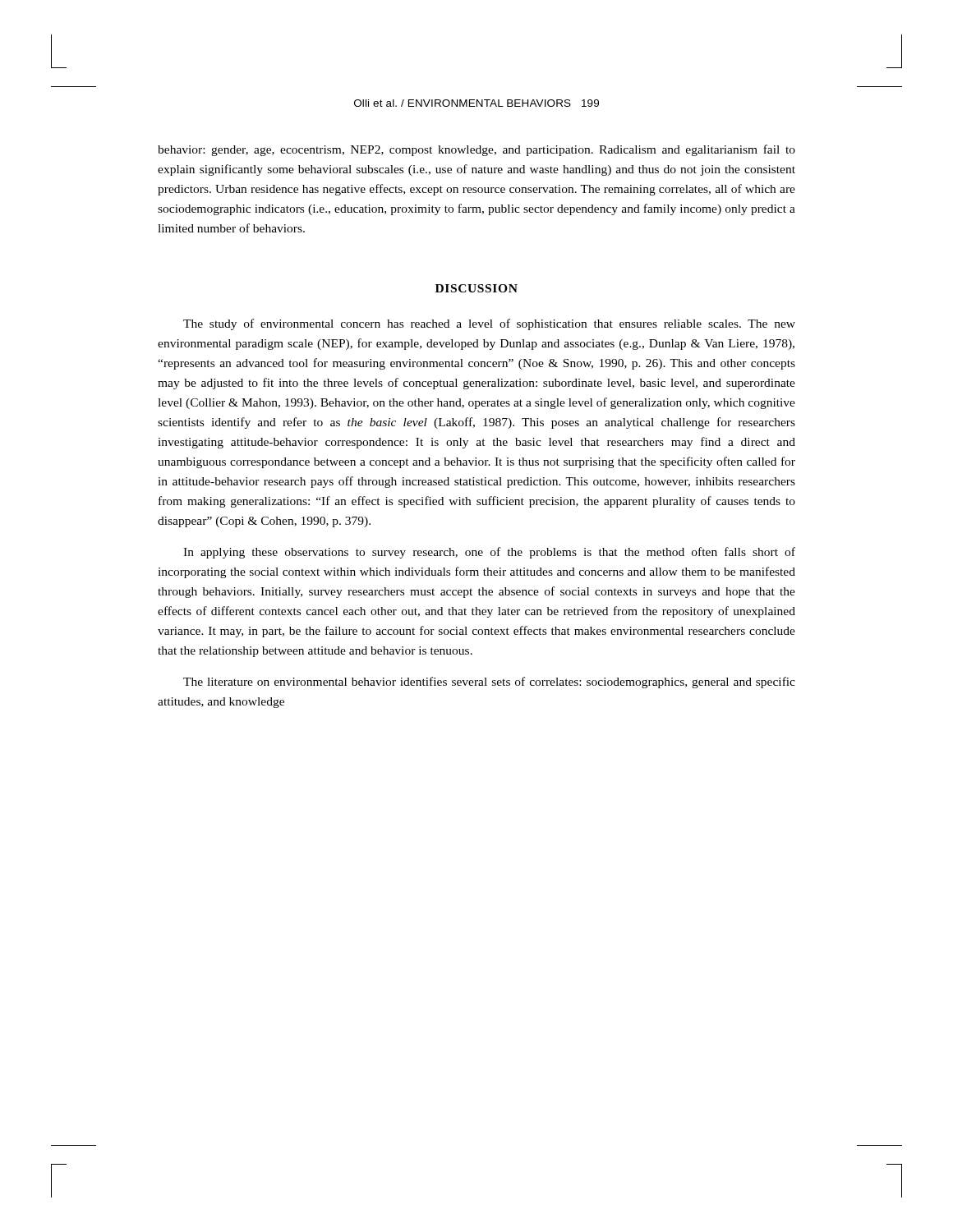Select the text block that reads "In applying these observations to survey"
The image size is (953, 1232).
click(476, 601)
